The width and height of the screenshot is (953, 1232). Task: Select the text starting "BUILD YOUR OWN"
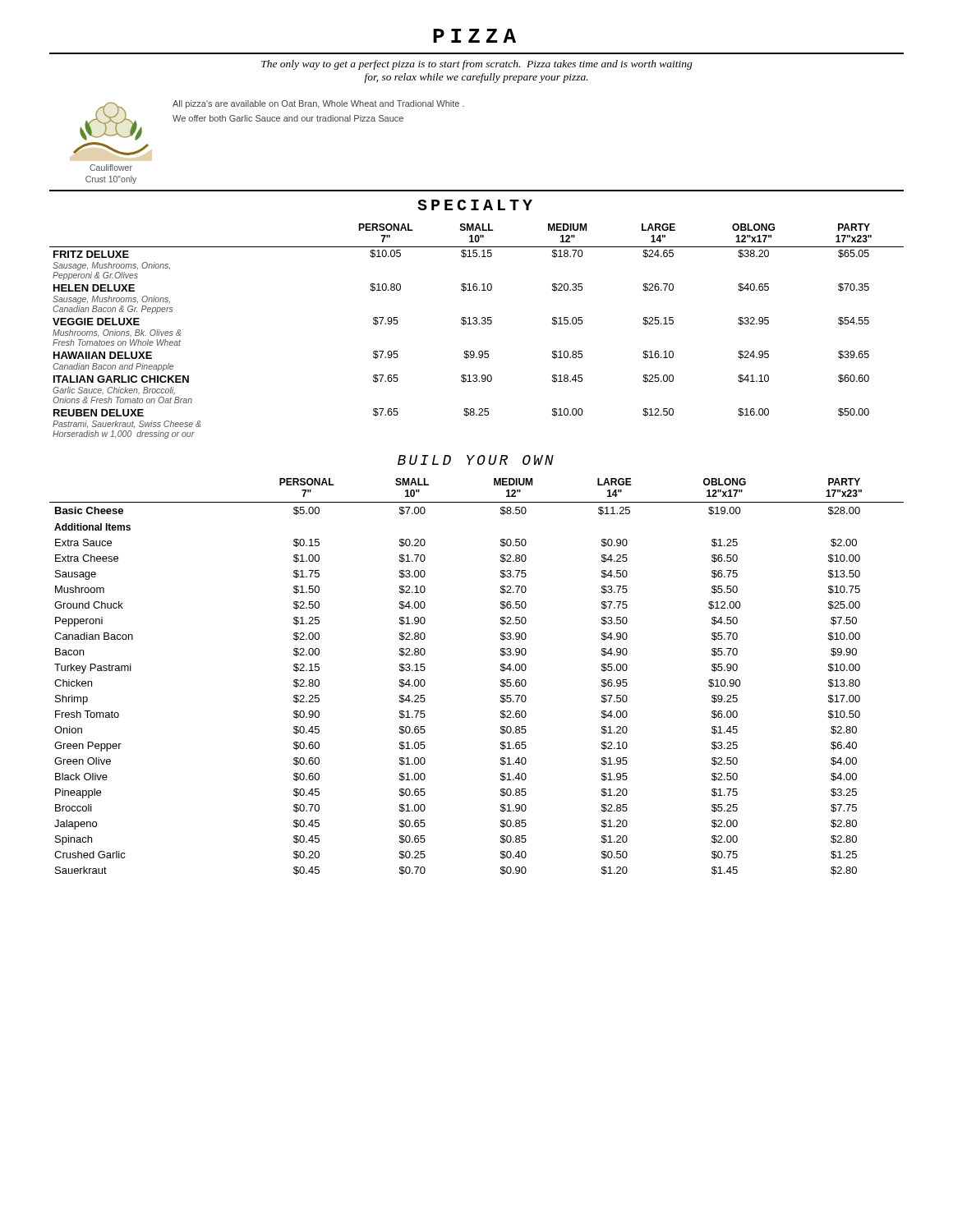point(476,461)
